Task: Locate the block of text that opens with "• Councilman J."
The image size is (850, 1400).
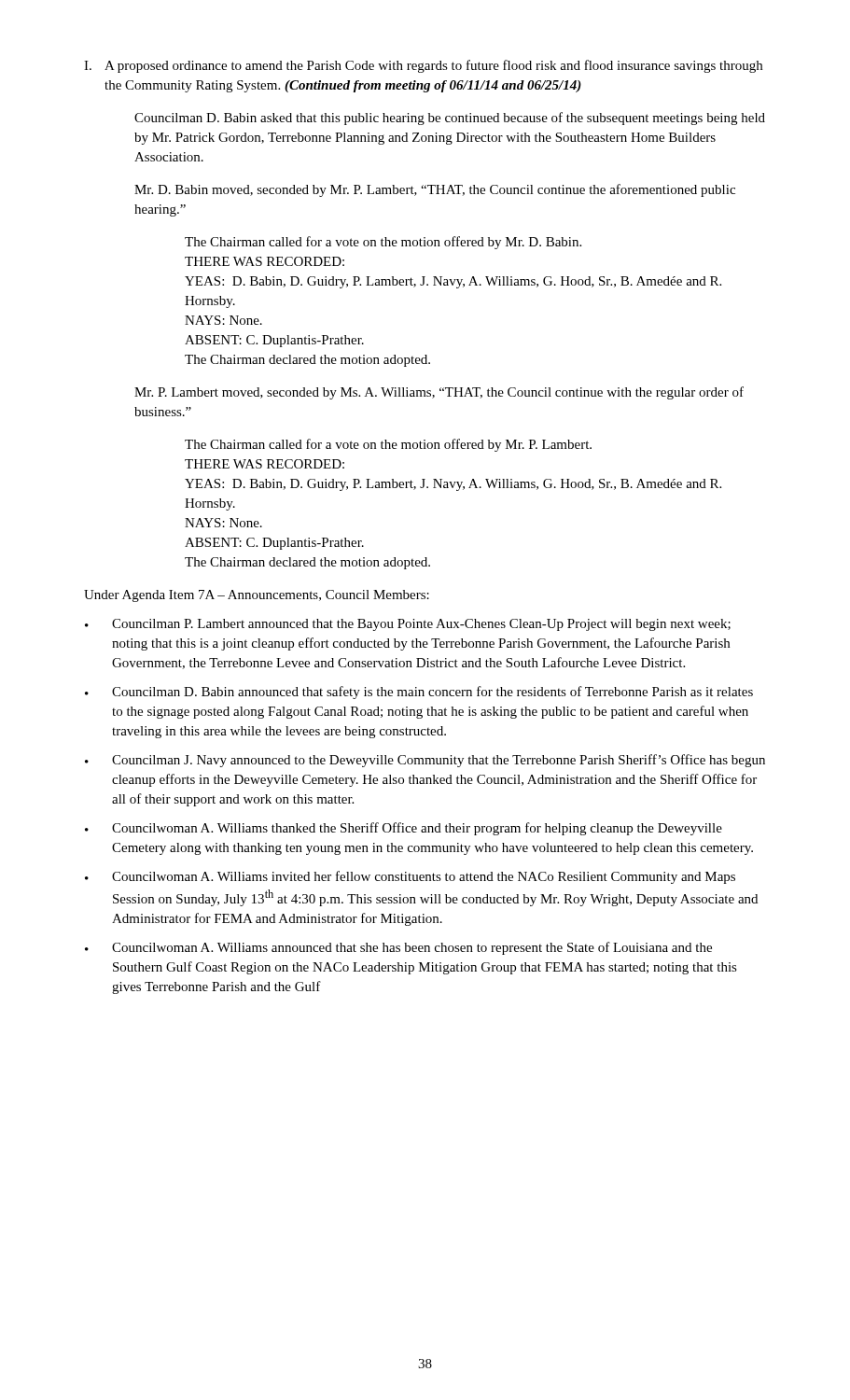Action: tap(425, 780)
